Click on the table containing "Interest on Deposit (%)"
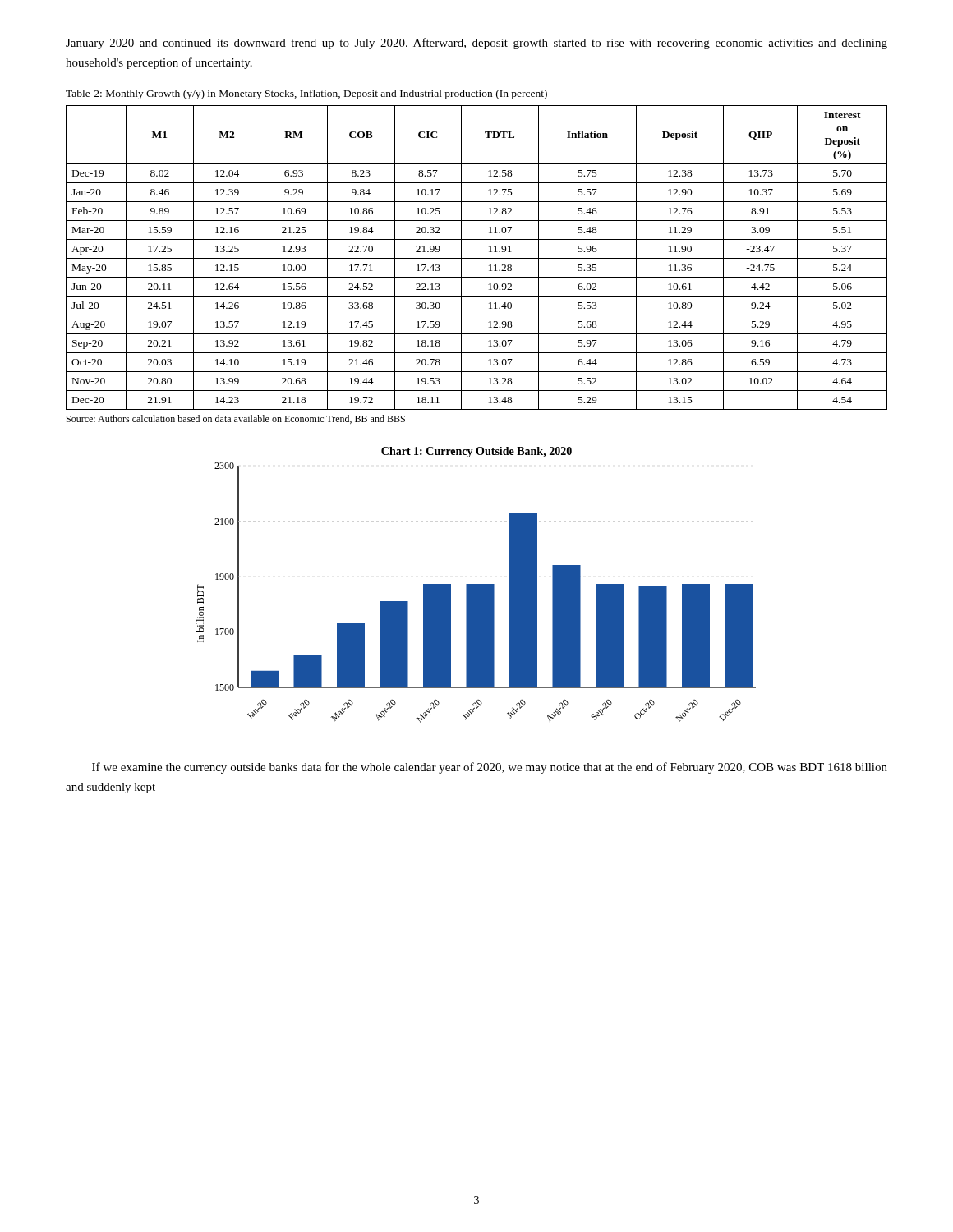The width and height of the screenshot is (953, 1232). (x=476, y=257)
